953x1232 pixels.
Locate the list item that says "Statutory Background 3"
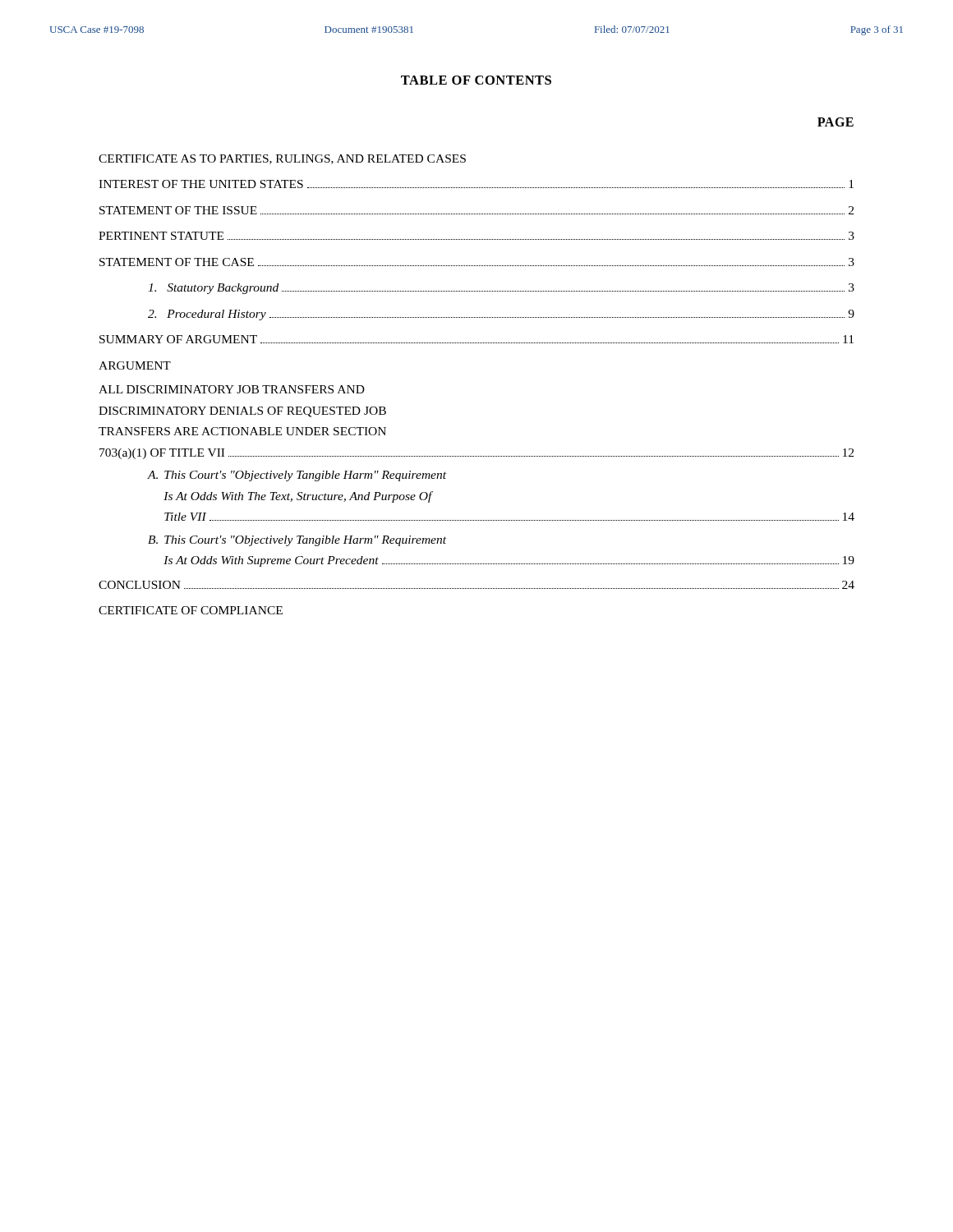coord(501,287)
